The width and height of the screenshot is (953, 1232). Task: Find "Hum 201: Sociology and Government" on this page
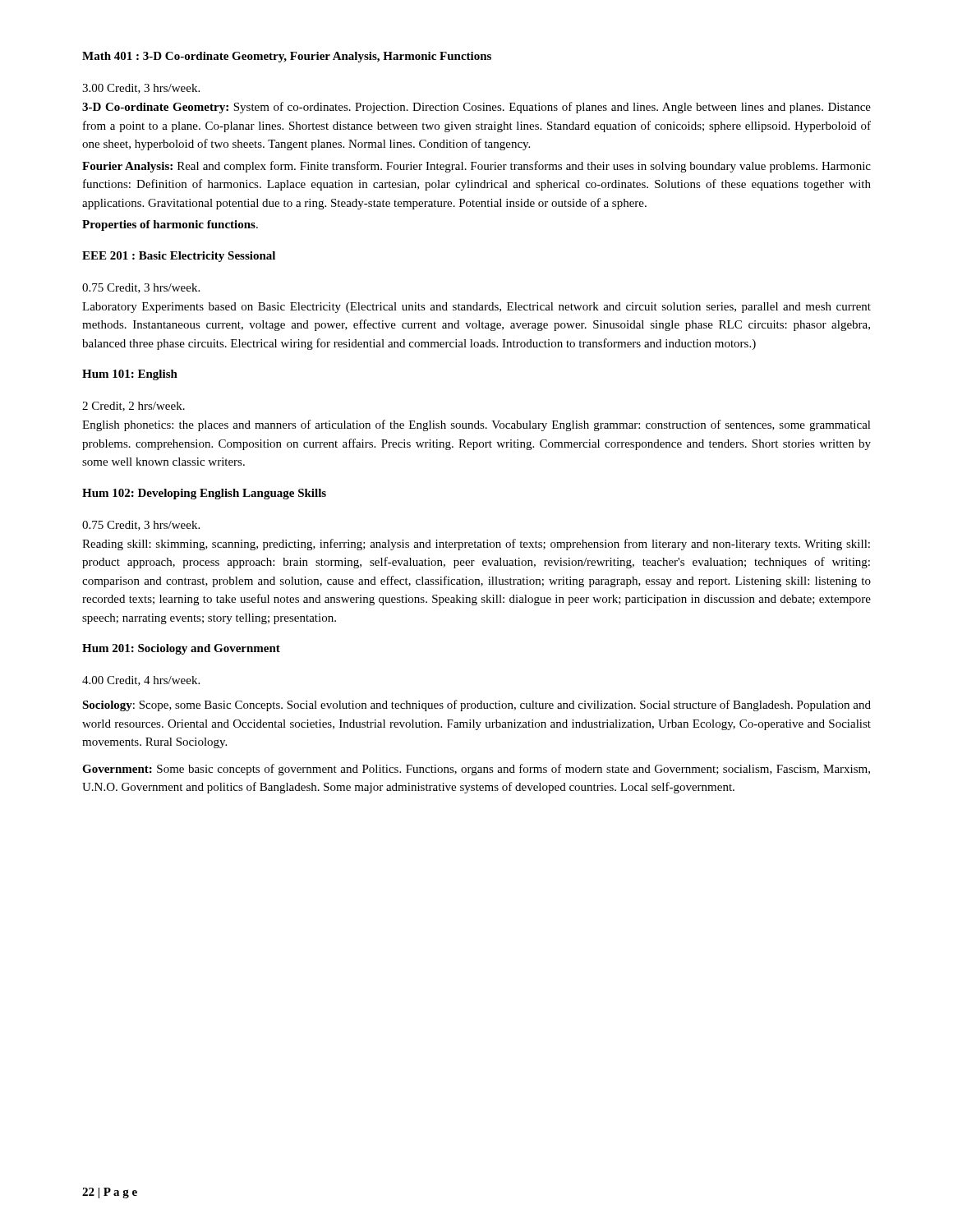pyautogui.click(x=181, y=649)
